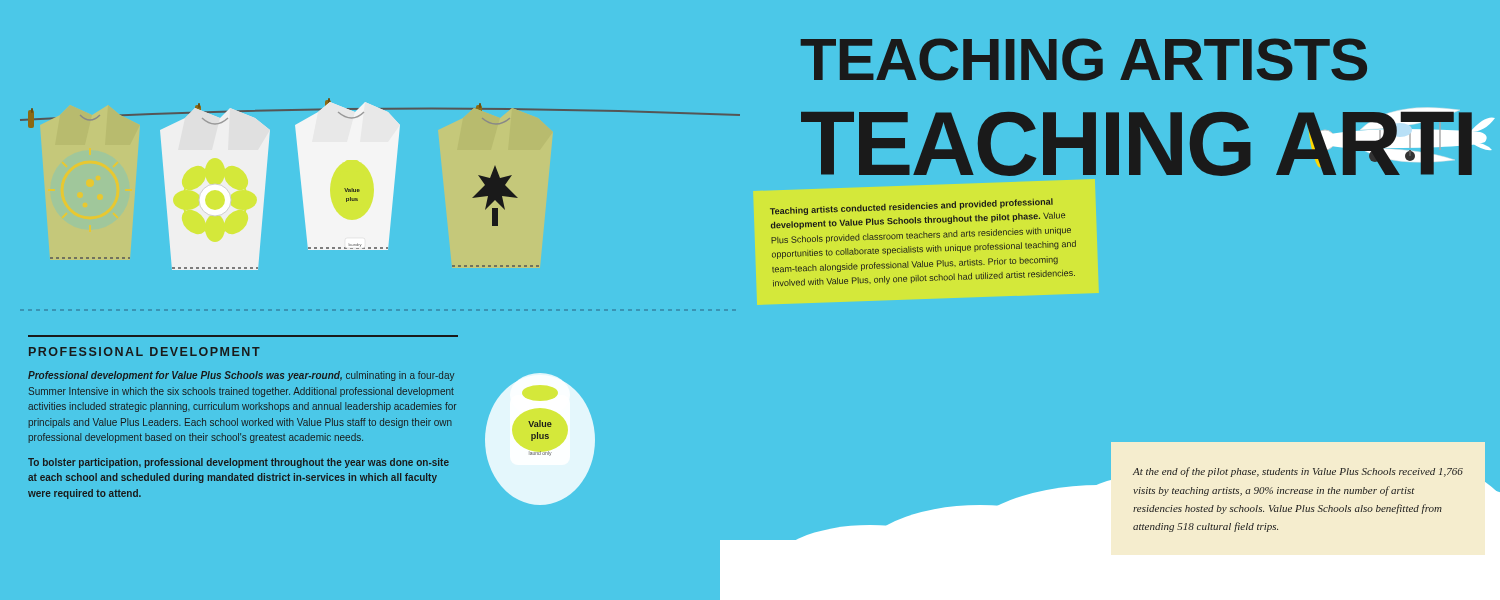1500x600 pixels.
Task: Find the illustration
Action: (x=380, y=300)
